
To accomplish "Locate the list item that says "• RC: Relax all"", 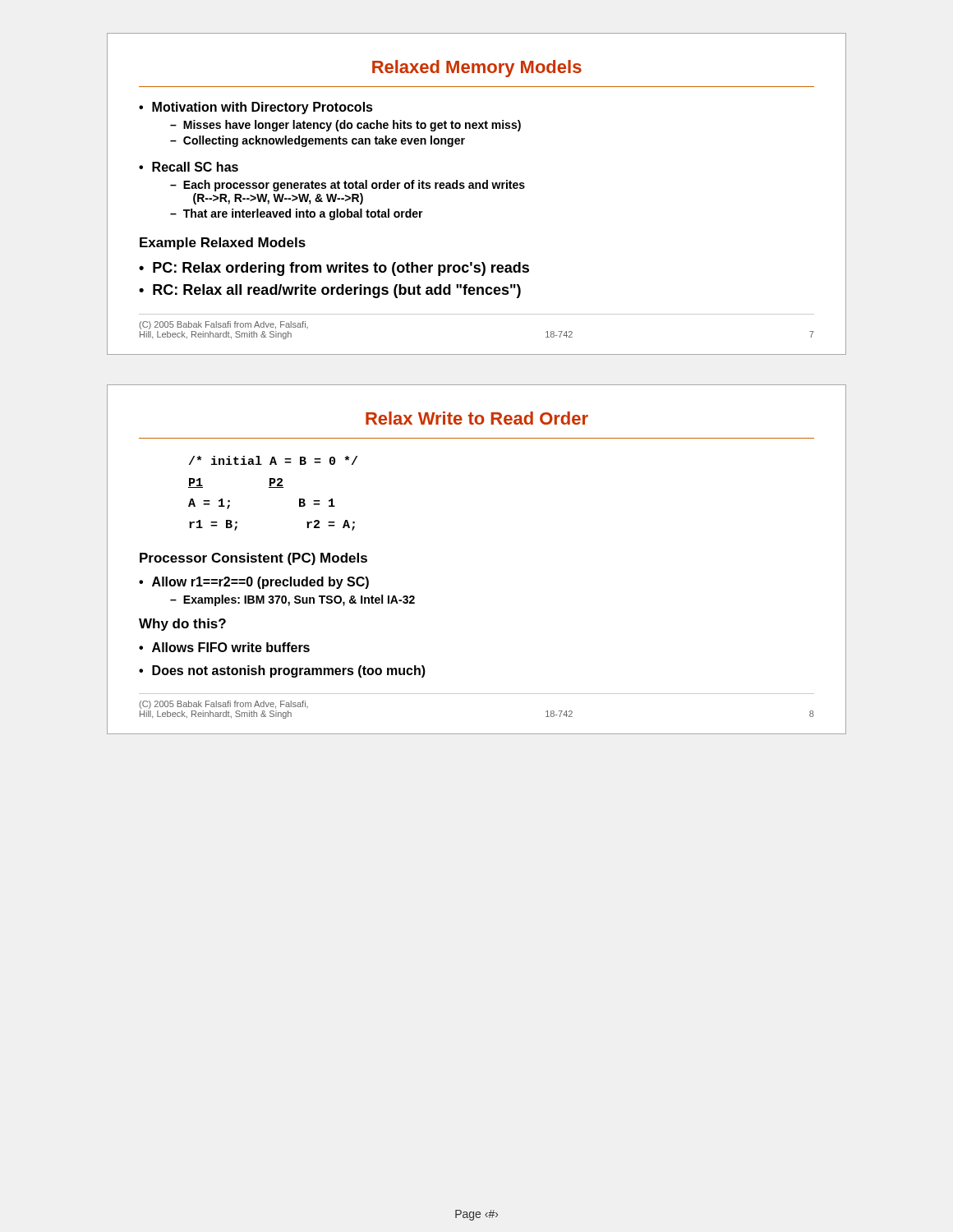I will coord(330,290).
